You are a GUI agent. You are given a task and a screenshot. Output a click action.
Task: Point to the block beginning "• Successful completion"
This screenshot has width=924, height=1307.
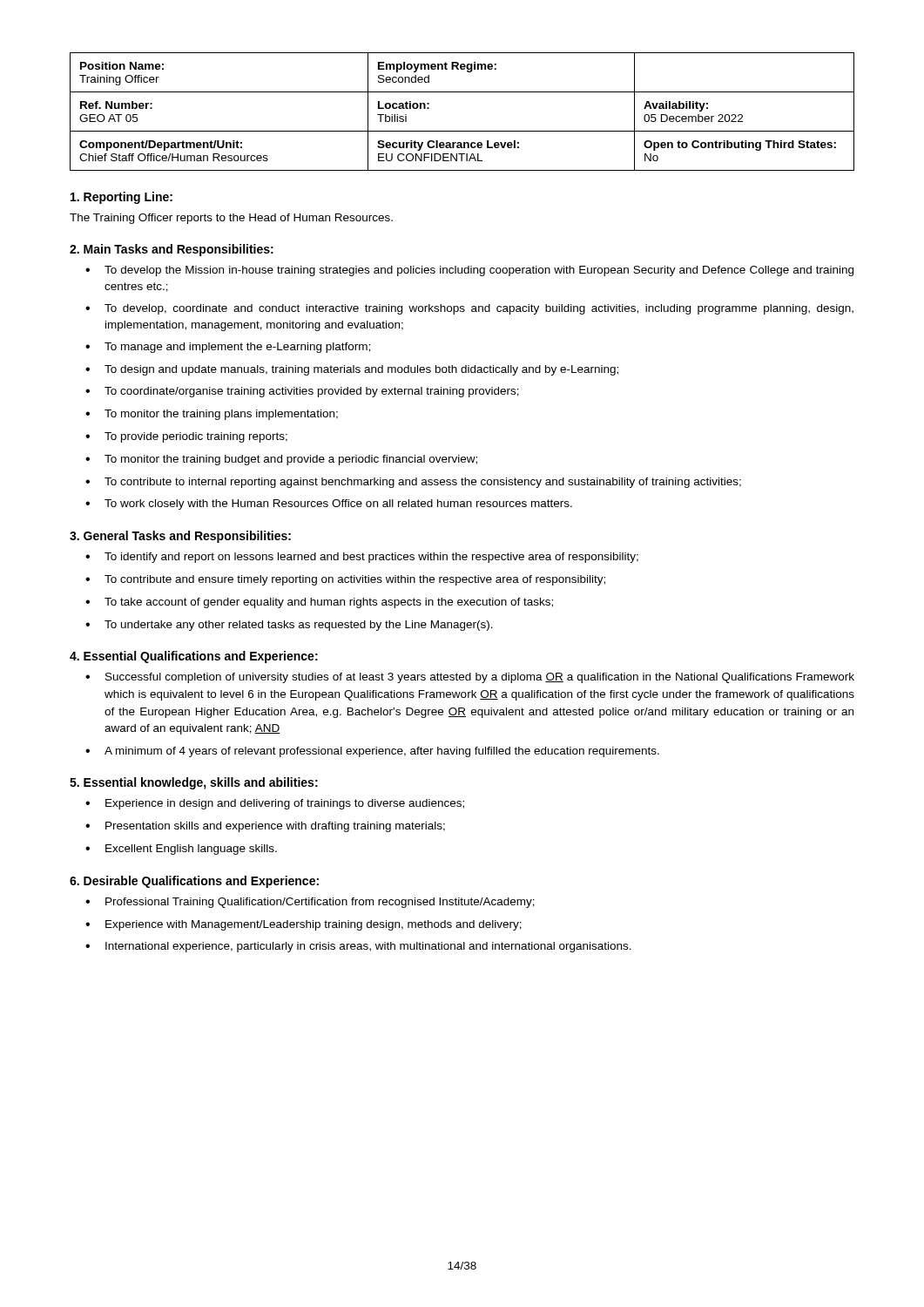pos(470,703)
